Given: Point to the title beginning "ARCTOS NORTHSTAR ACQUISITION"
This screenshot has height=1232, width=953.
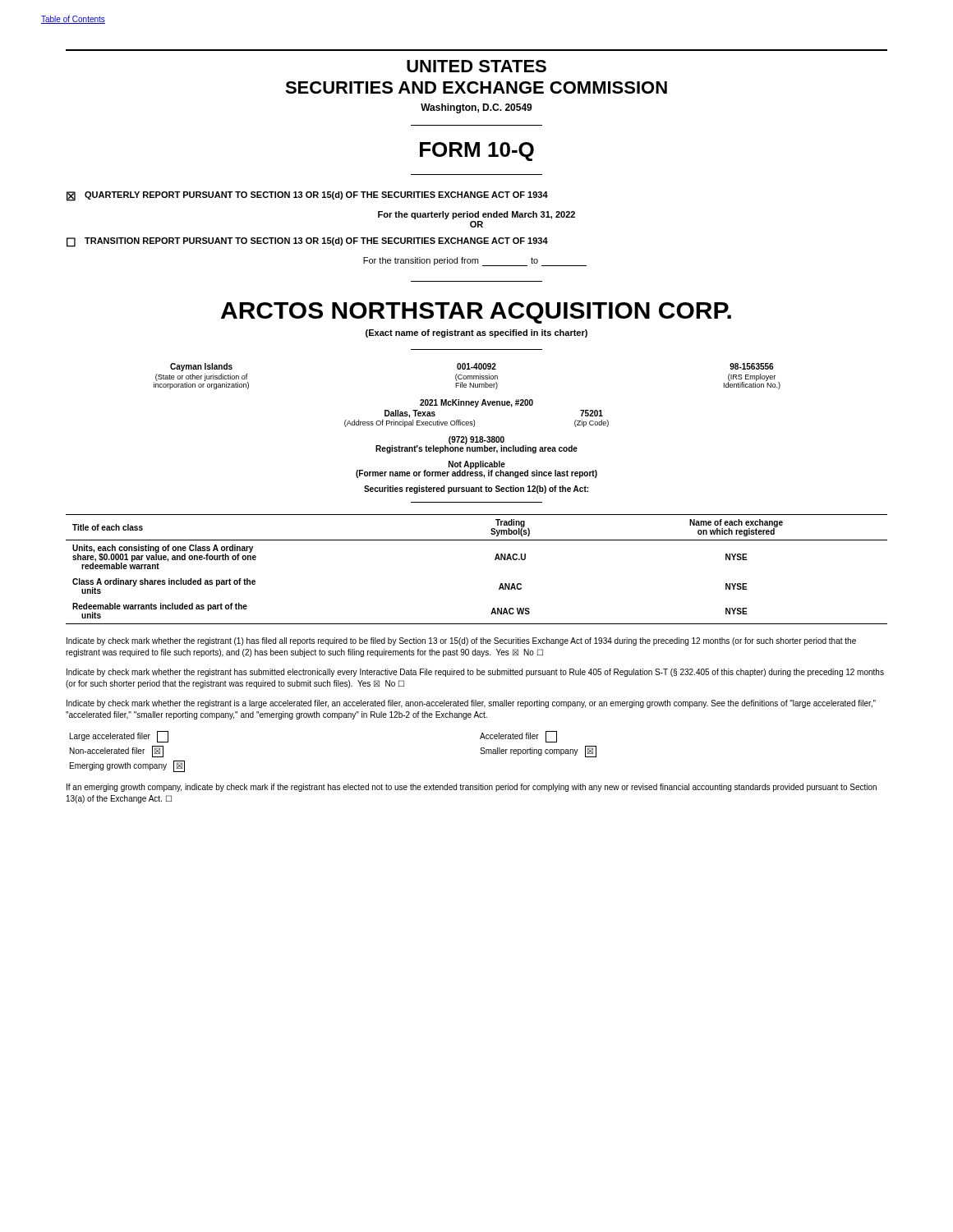Looking at the screenshot, I should [476, 310].
